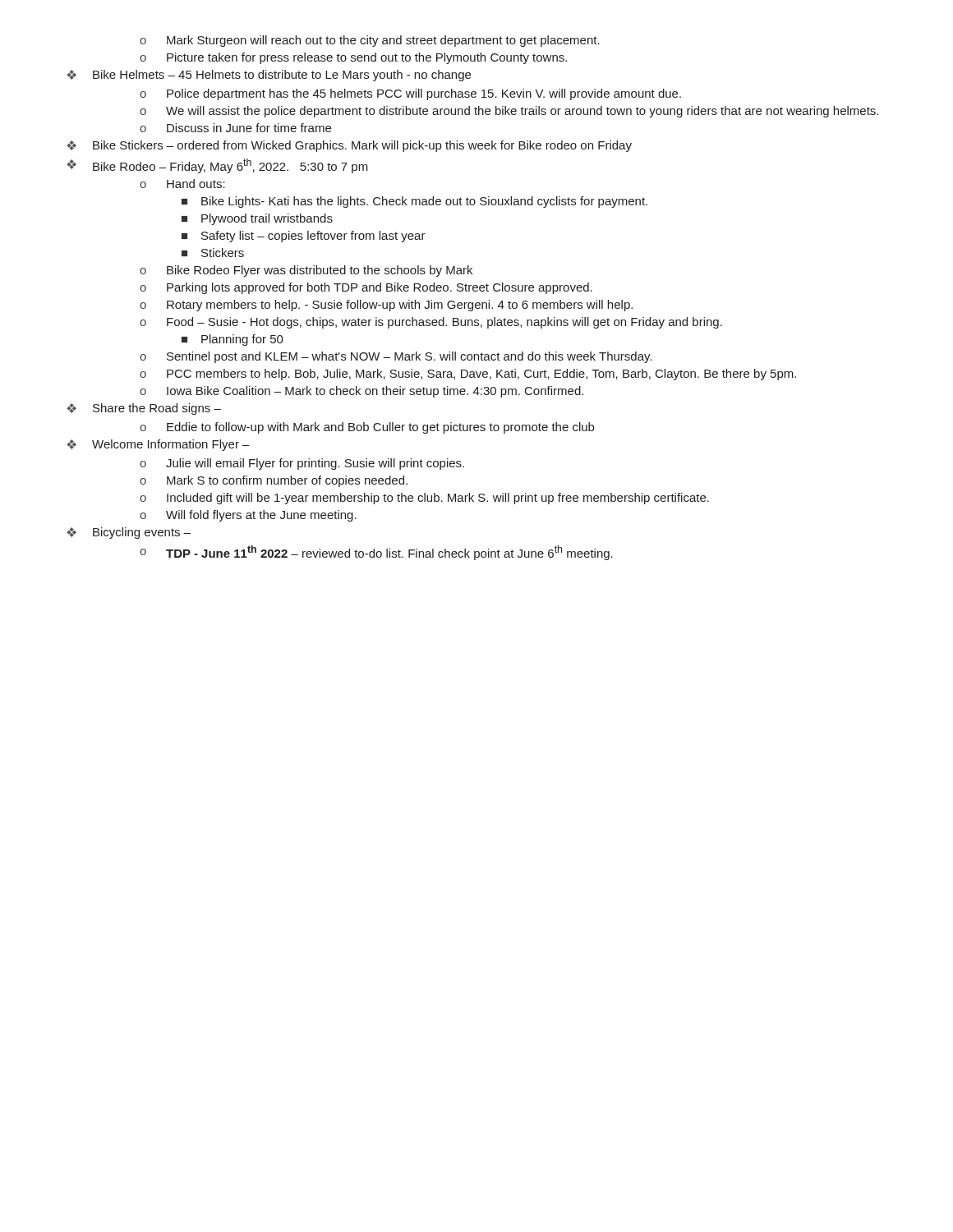The width and height of the screenshot is (953, 1232).
Task: Where is the passage that starts "o Bike Rodeo Flyer was distributed to the"?
Action: click(x=306, y=271)
